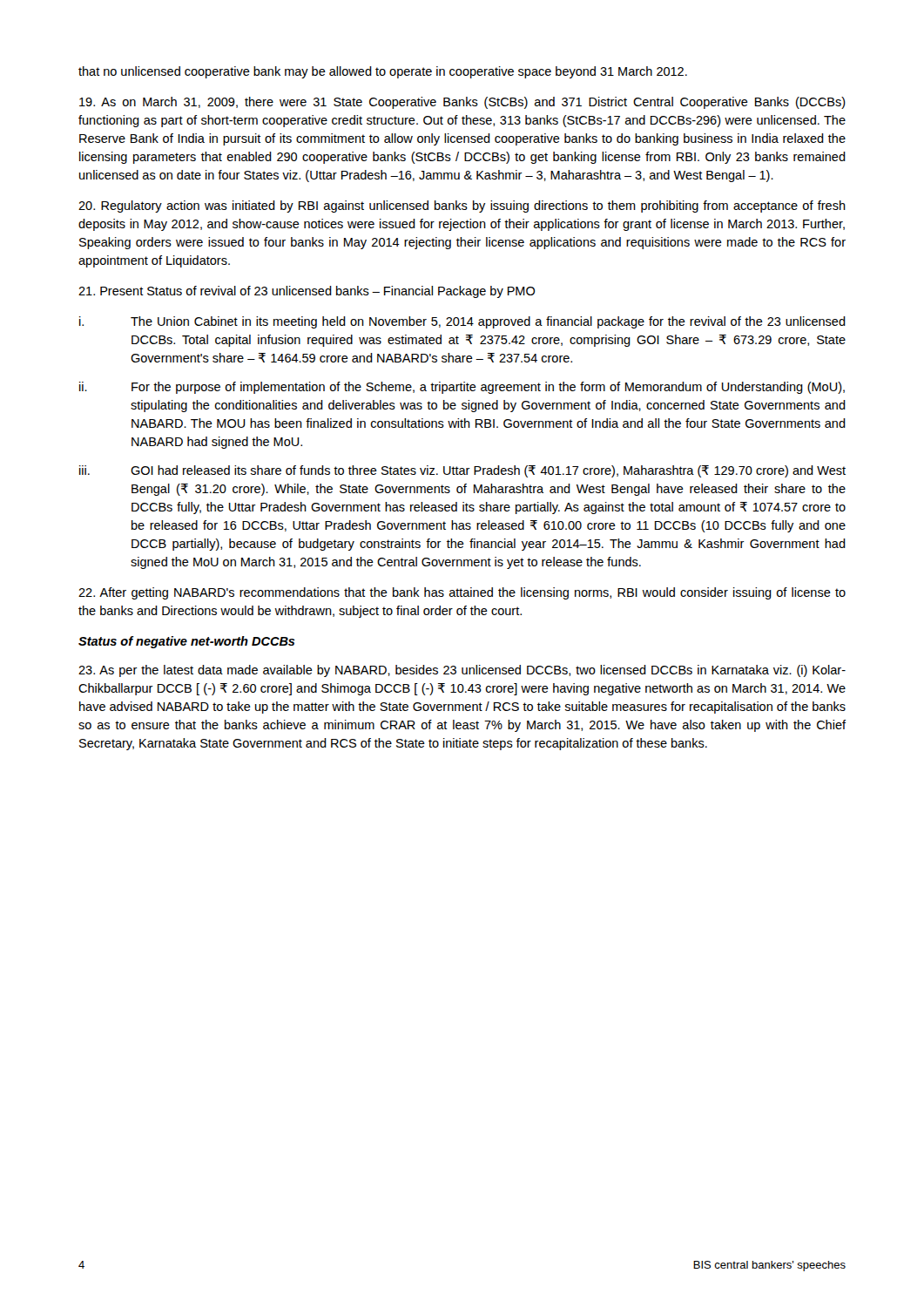The height and width of the screenshot is (1307, 924).
Task: Point to the block beginning "that no unlicensed cooperative"
Action: click(x=383, y=71)
